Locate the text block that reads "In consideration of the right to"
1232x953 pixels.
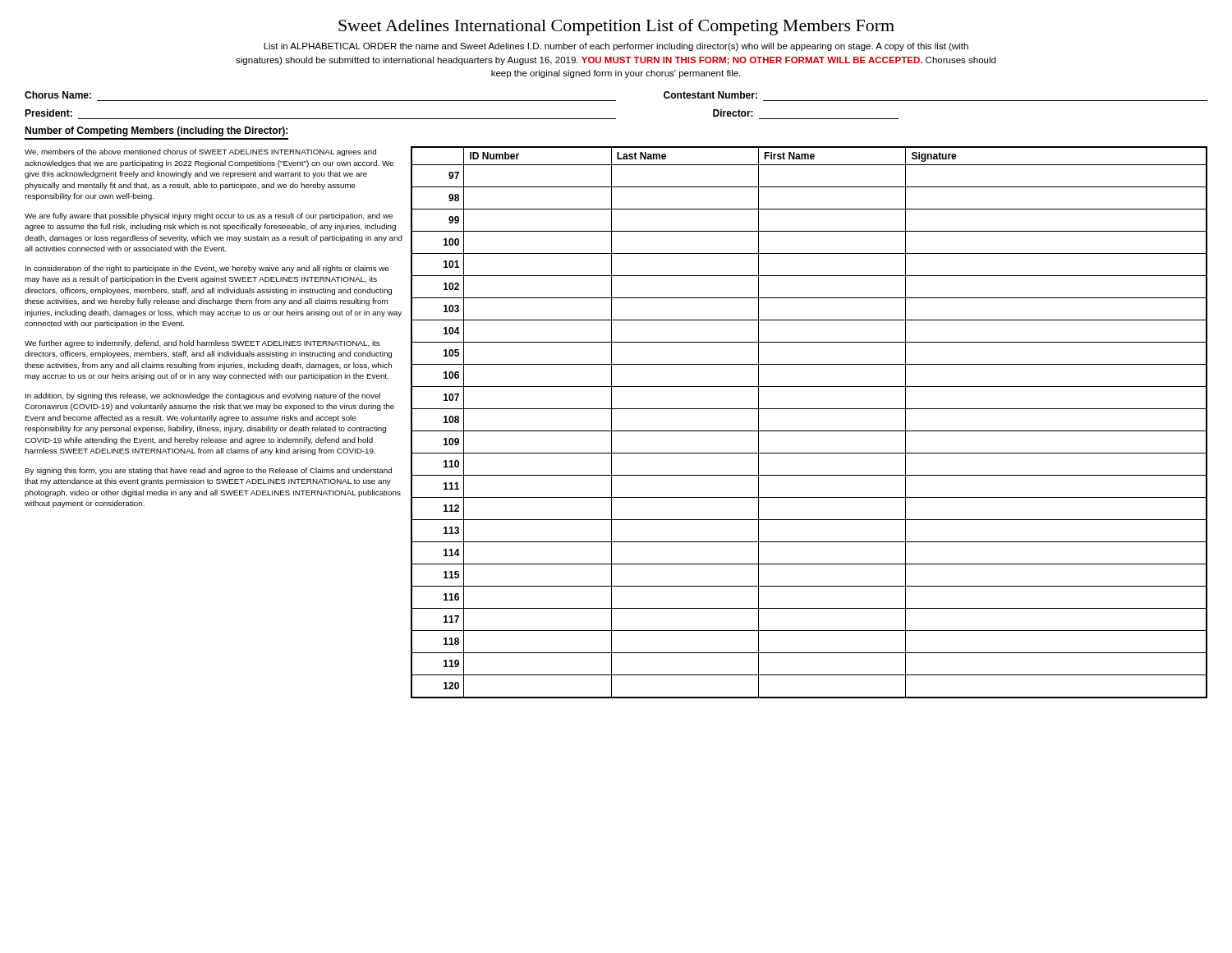tap(214, 296)
